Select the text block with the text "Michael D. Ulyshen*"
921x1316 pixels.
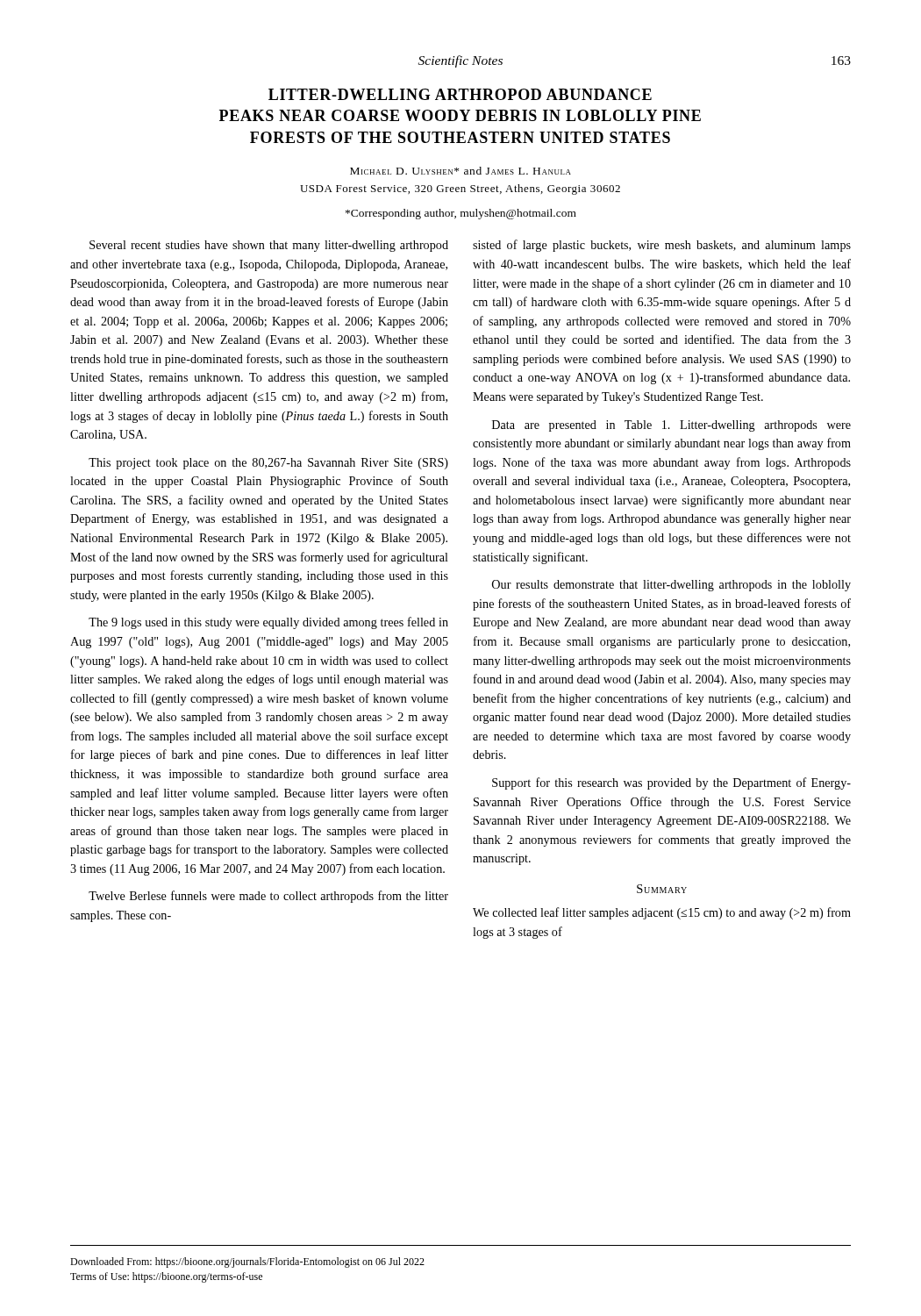point(460,179)
